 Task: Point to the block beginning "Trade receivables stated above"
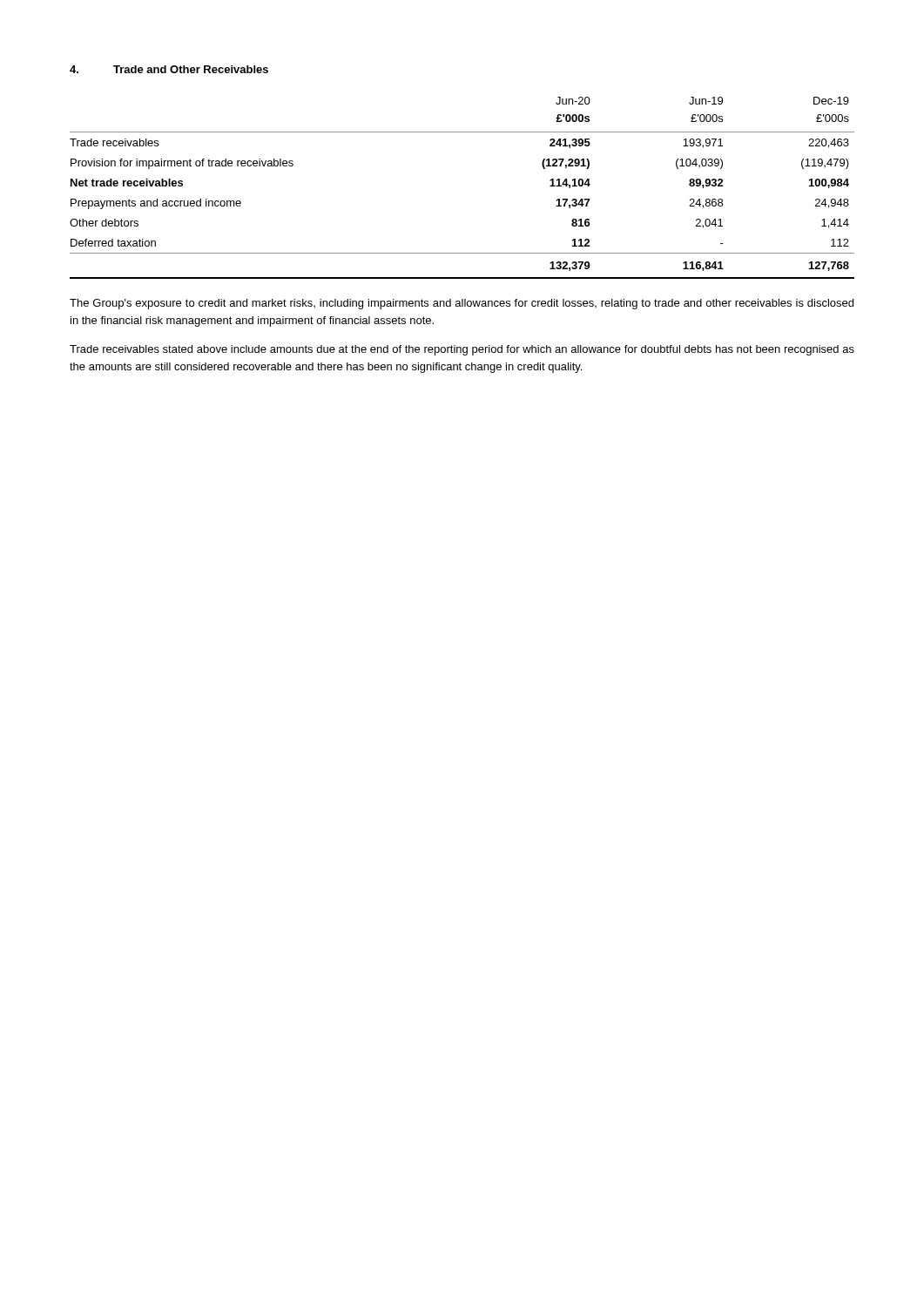462,357
